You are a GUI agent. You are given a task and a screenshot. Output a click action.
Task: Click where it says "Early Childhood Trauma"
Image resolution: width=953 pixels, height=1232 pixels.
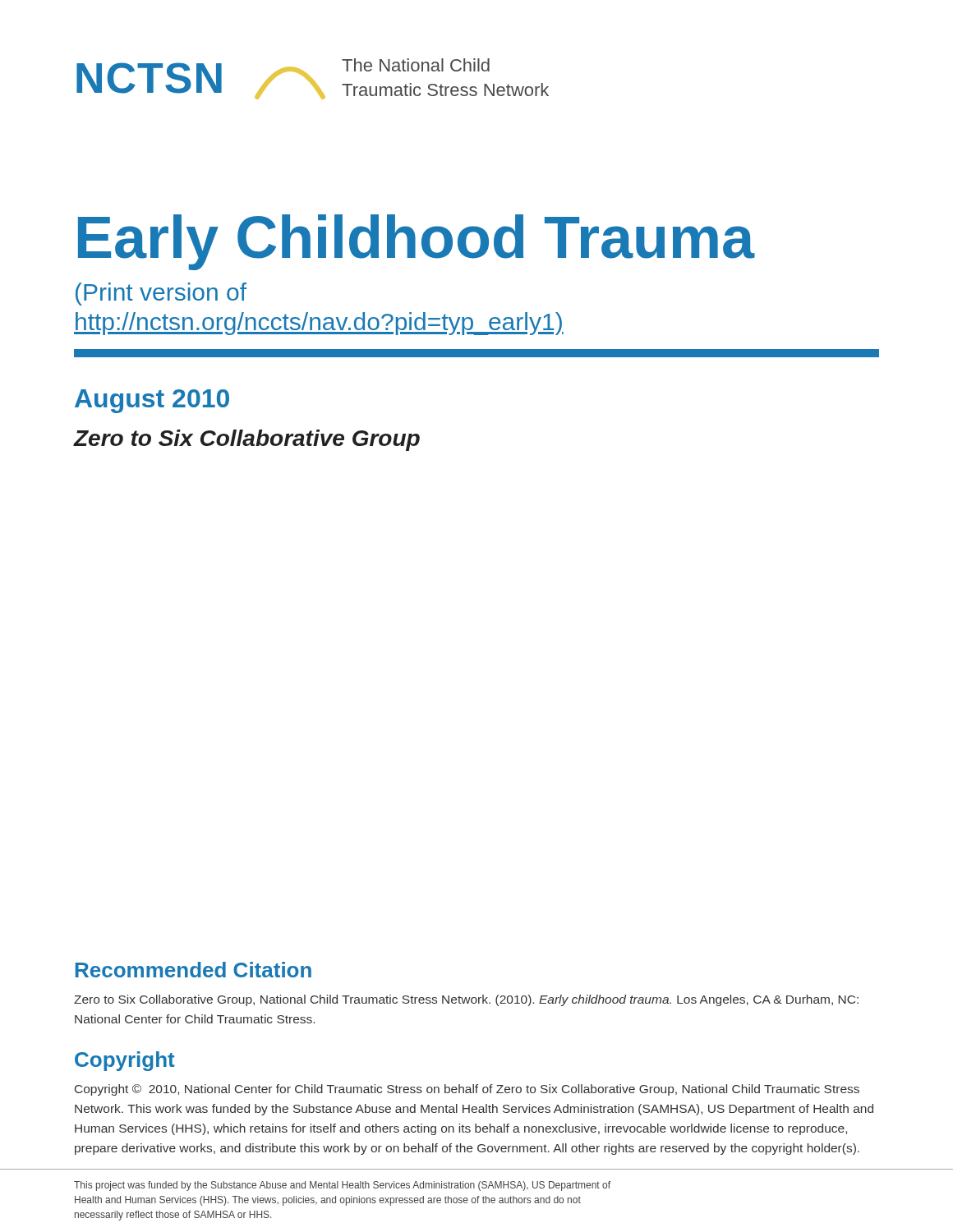click(x=476, y=238)
